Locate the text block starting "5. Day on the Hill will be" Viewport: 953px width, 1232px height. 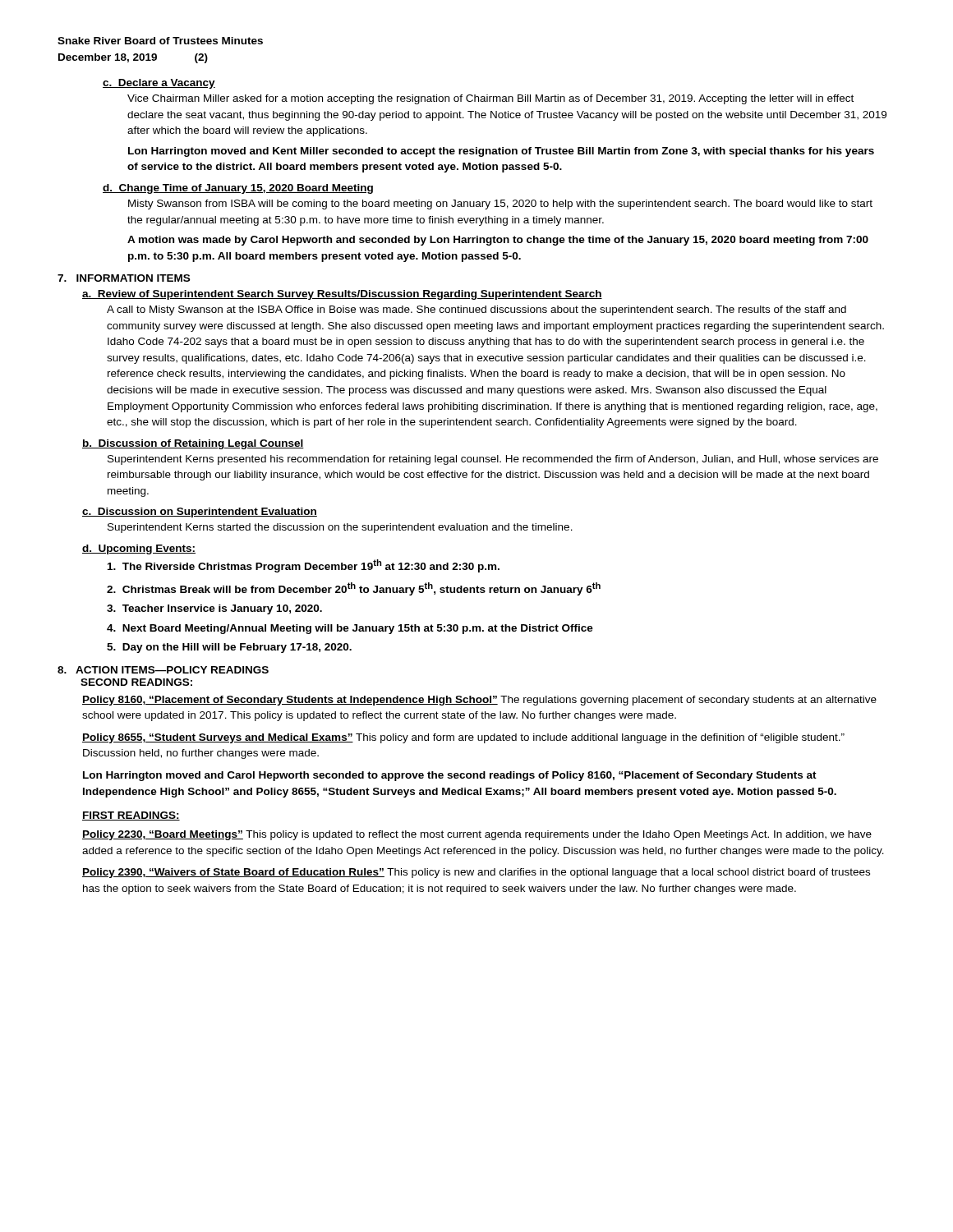click(229, 648)
